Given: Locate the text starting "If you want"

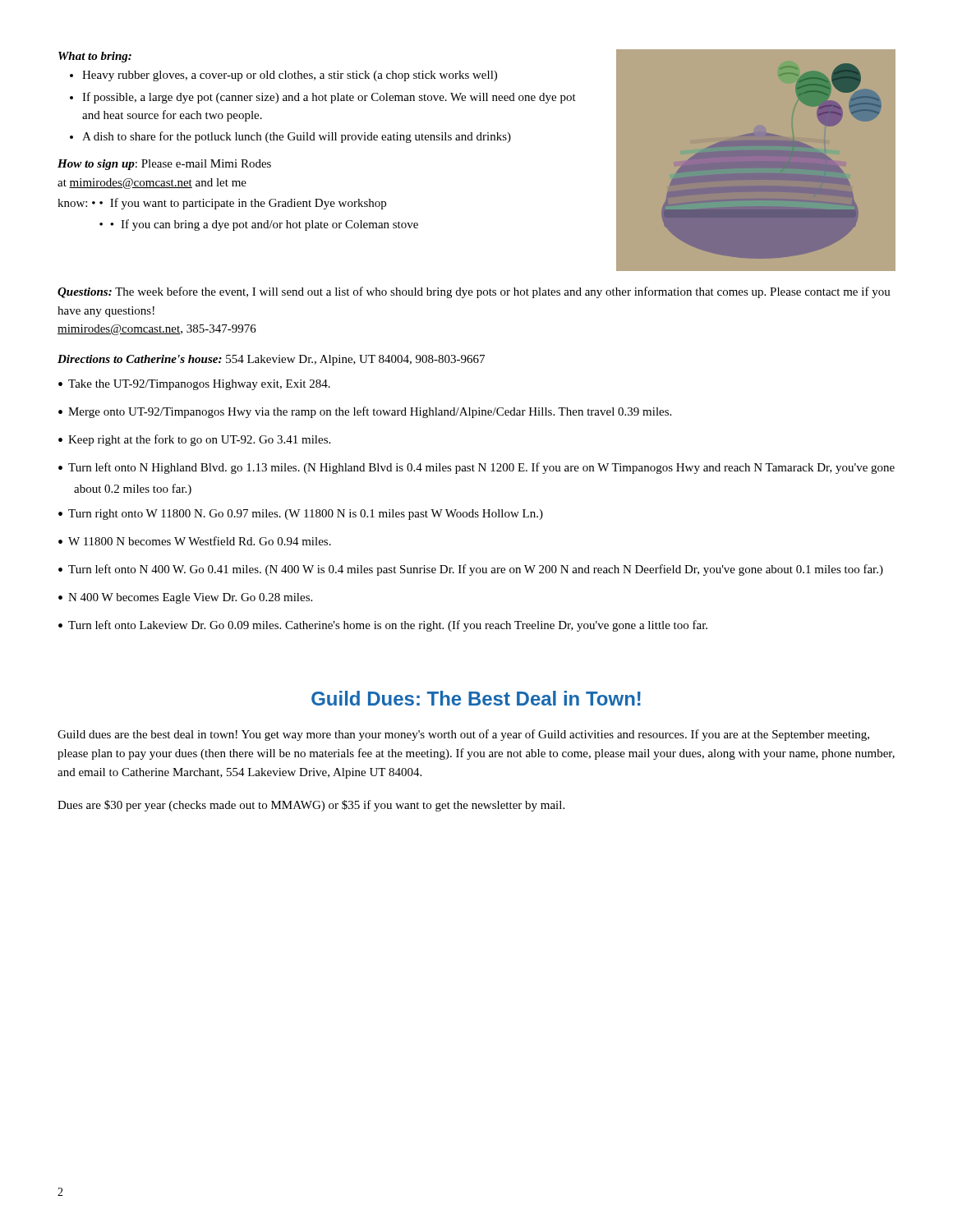Looking at the screenshot, I should (x=248, y=203).
